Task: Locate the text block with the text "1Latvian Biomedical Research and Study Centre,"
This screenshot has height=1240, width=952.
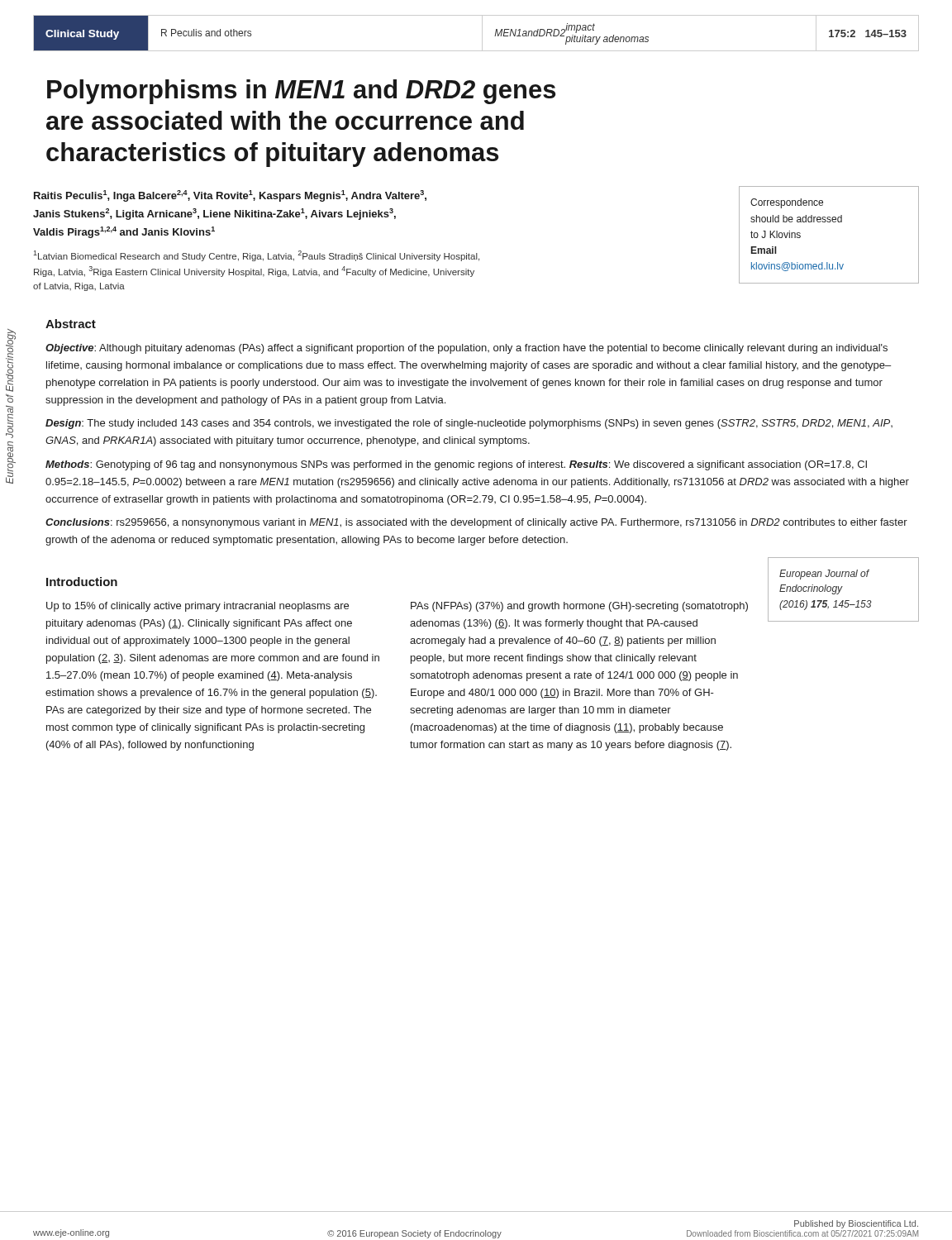Action: pyautogui.click(x=257, y=270)
